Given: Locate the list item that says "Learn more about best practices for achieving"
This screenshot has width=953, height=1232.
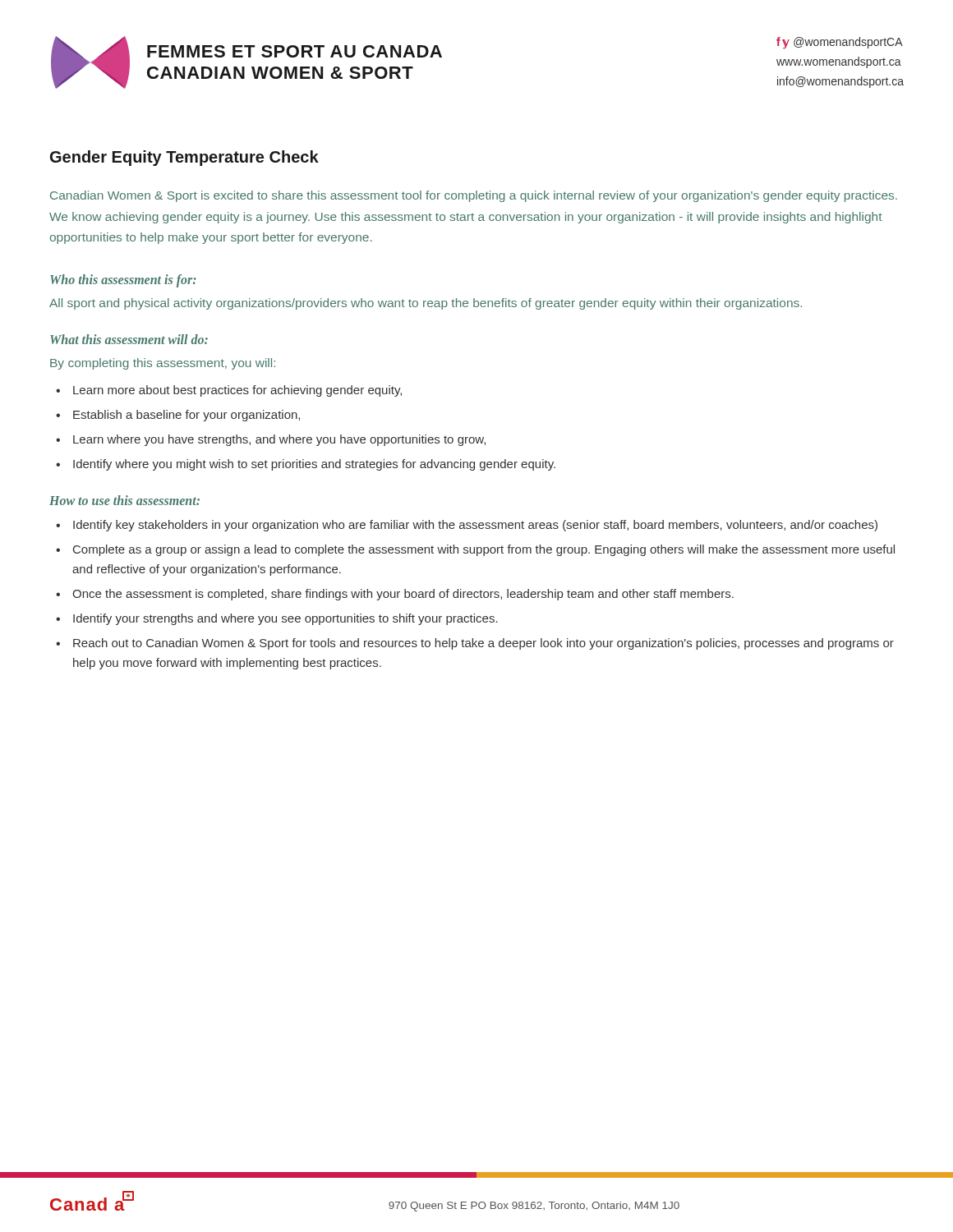Looking at the screenshot, I should click(238, 390).
